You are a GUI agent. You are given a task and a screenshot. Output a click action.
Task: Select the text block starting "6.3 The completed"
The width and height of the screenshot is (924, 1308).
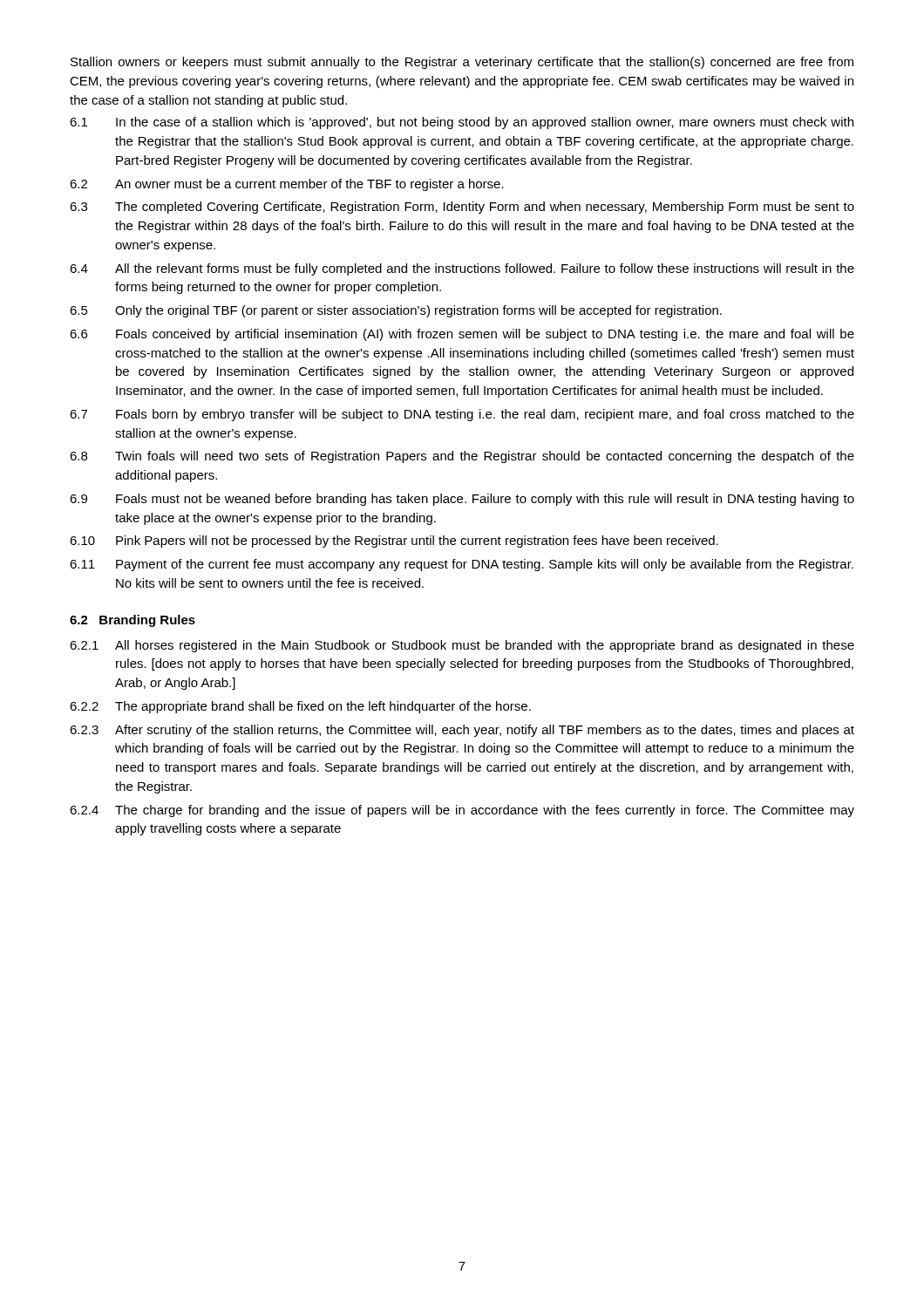(462, 226)
